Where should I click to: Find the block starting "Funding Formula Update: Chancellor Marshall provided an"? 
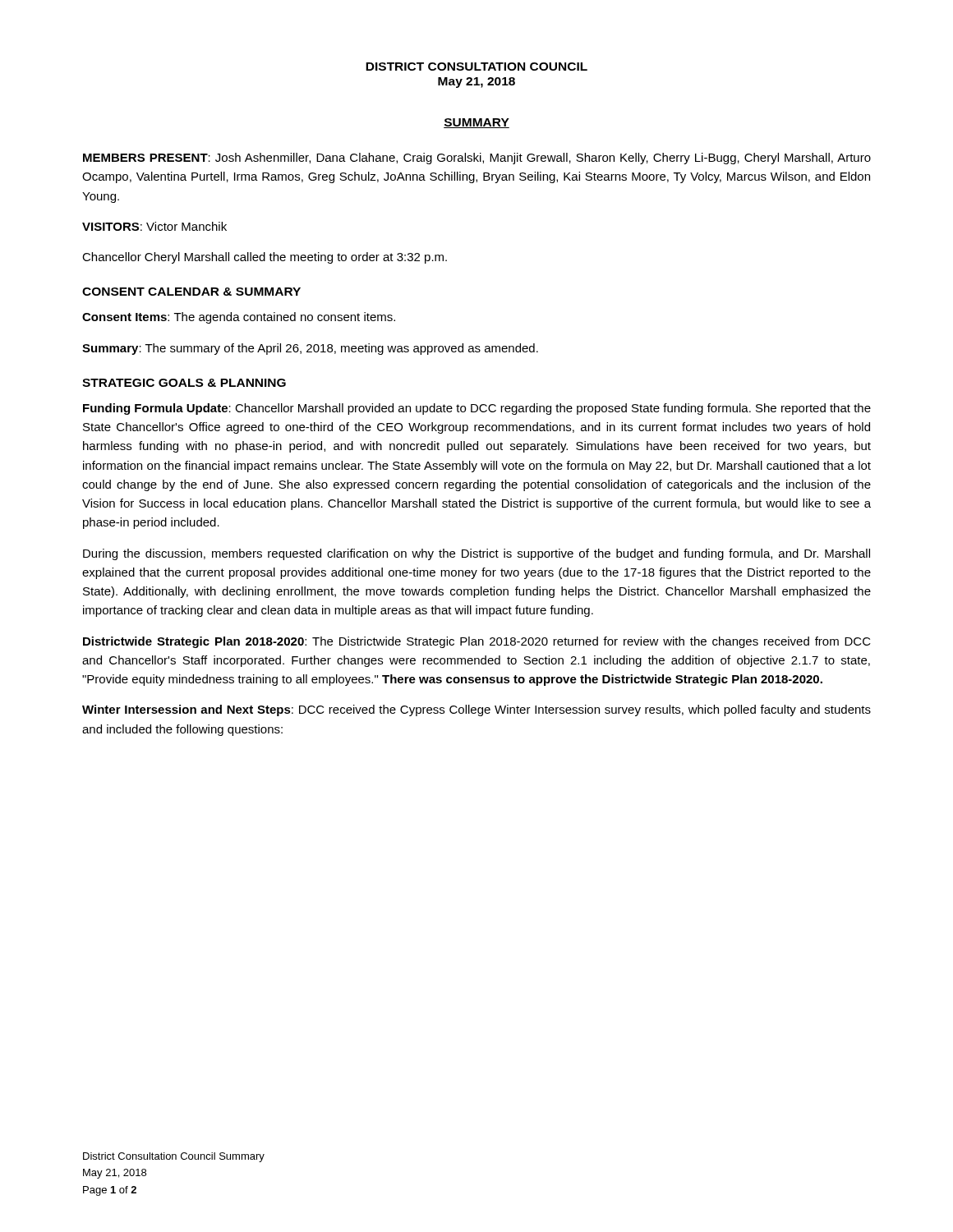click(x=476, y=465)
